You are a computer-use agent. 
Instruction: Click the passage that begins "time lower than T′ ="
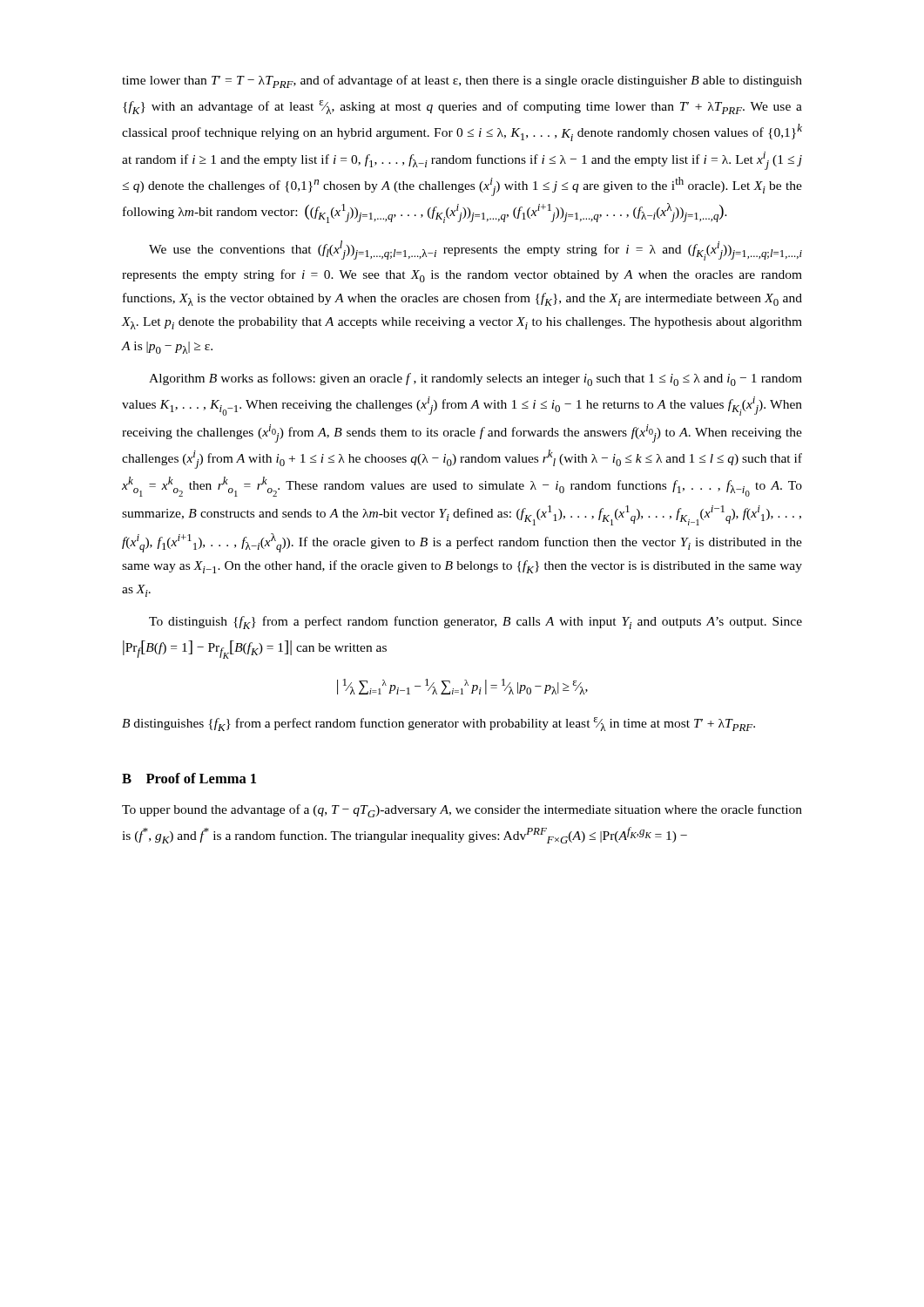[462, 366]
